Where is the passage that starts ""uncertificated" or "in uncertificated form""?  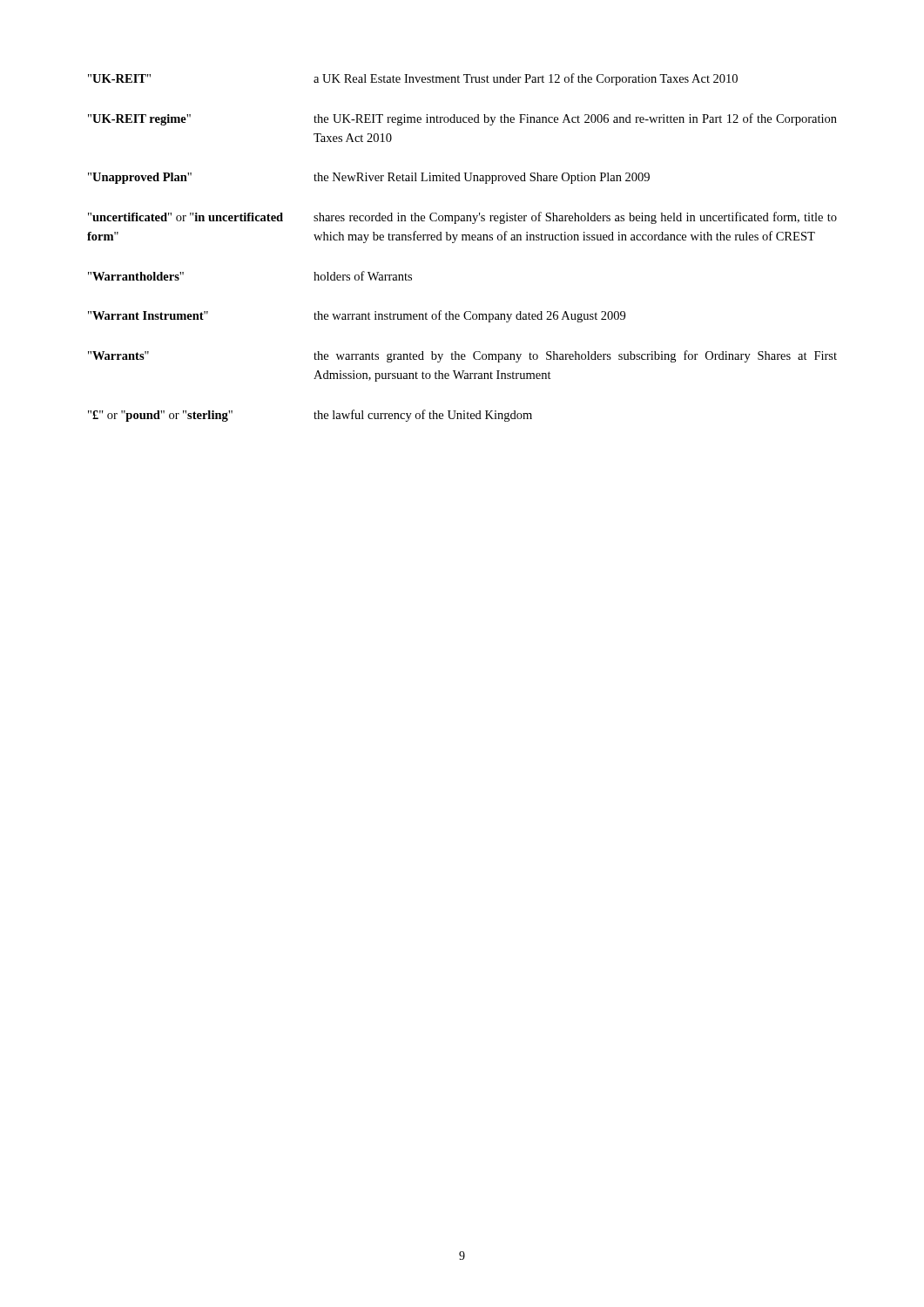[x=462, y=227]
